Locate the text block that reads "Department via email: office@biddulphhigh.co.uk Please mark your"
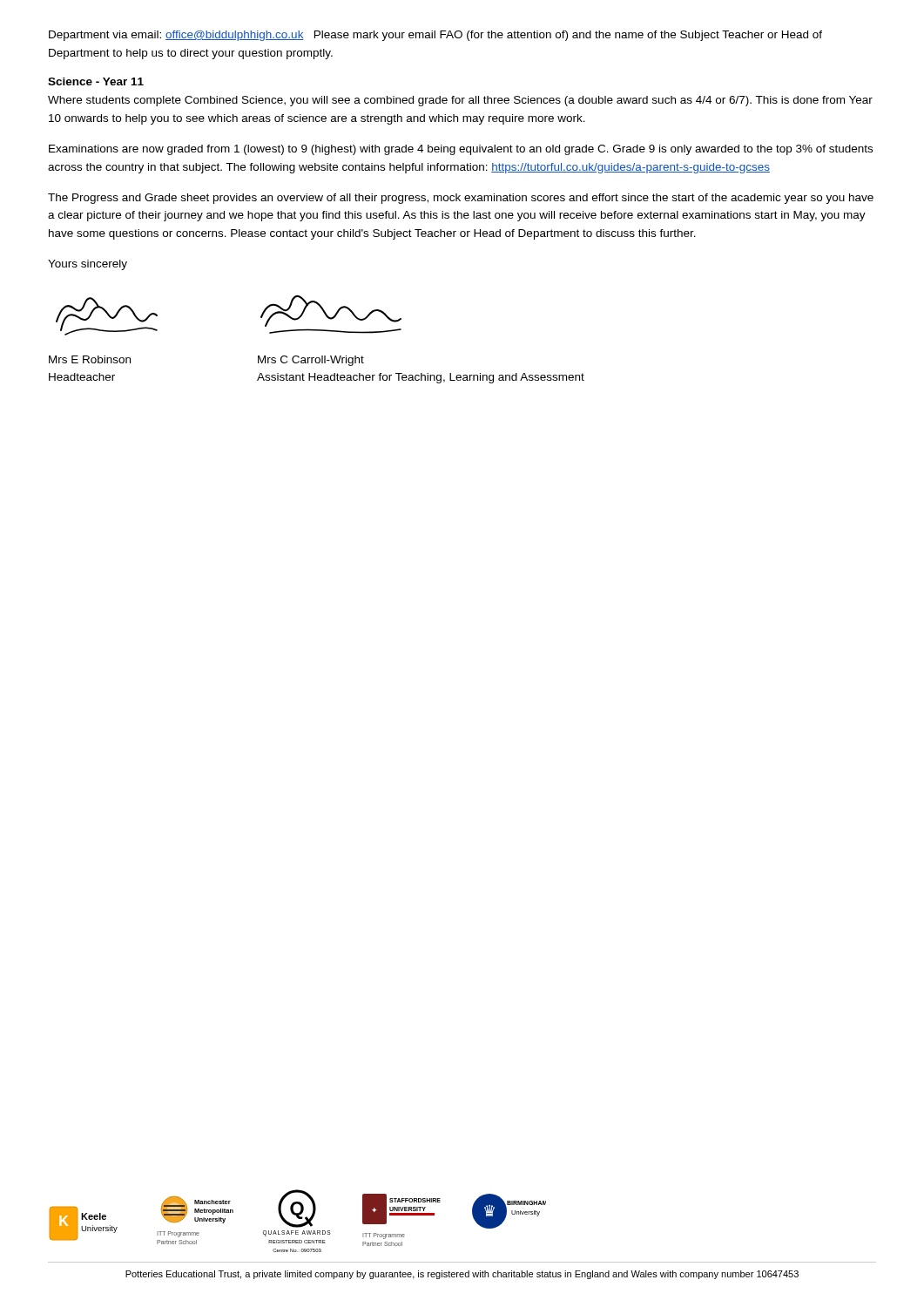Viewport: 924px width, 1307px height. [x=435, y=44]
